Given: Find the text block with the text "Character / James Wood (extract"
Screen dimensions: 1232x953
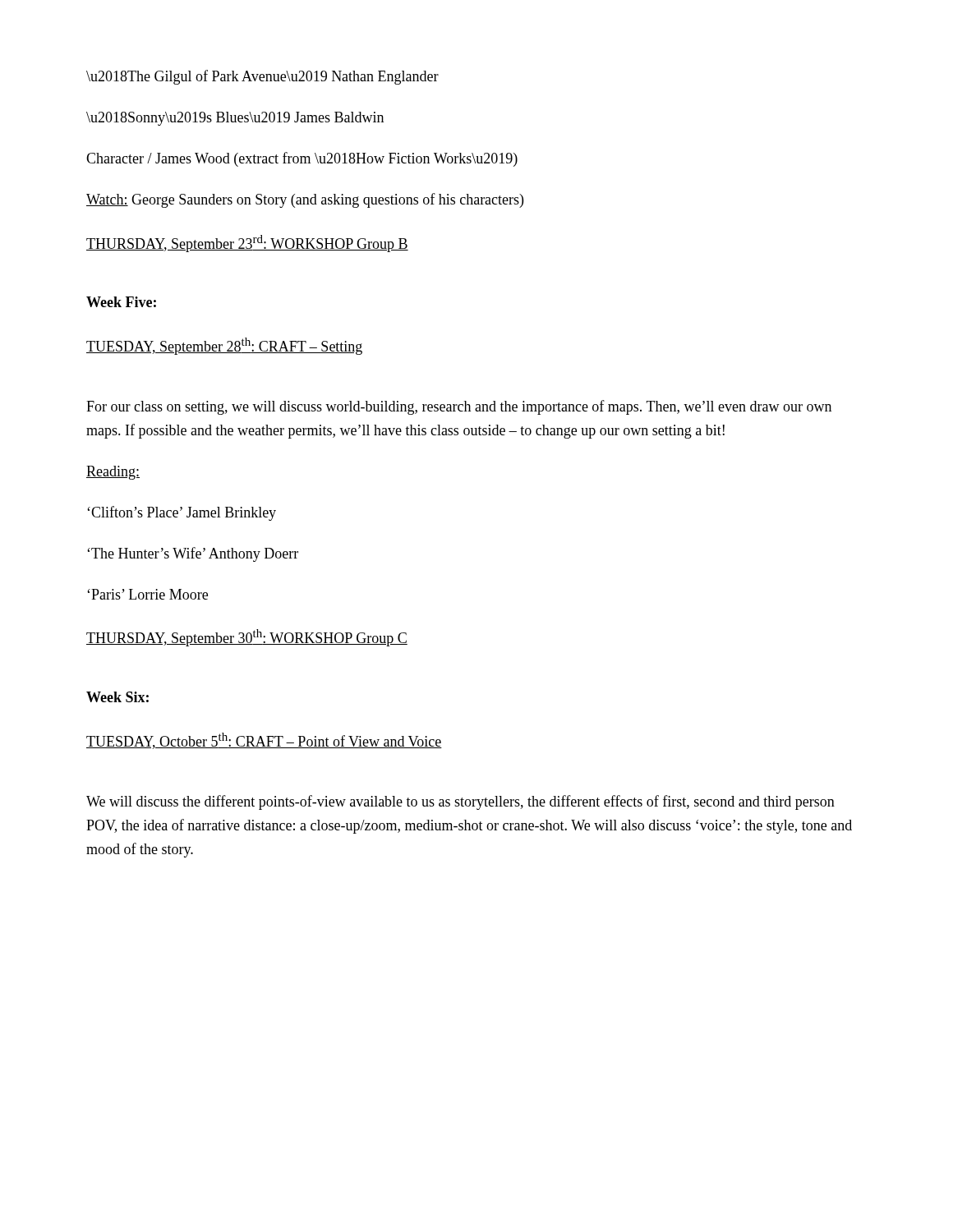Looking at the screenshot, I should click(302, 158).
